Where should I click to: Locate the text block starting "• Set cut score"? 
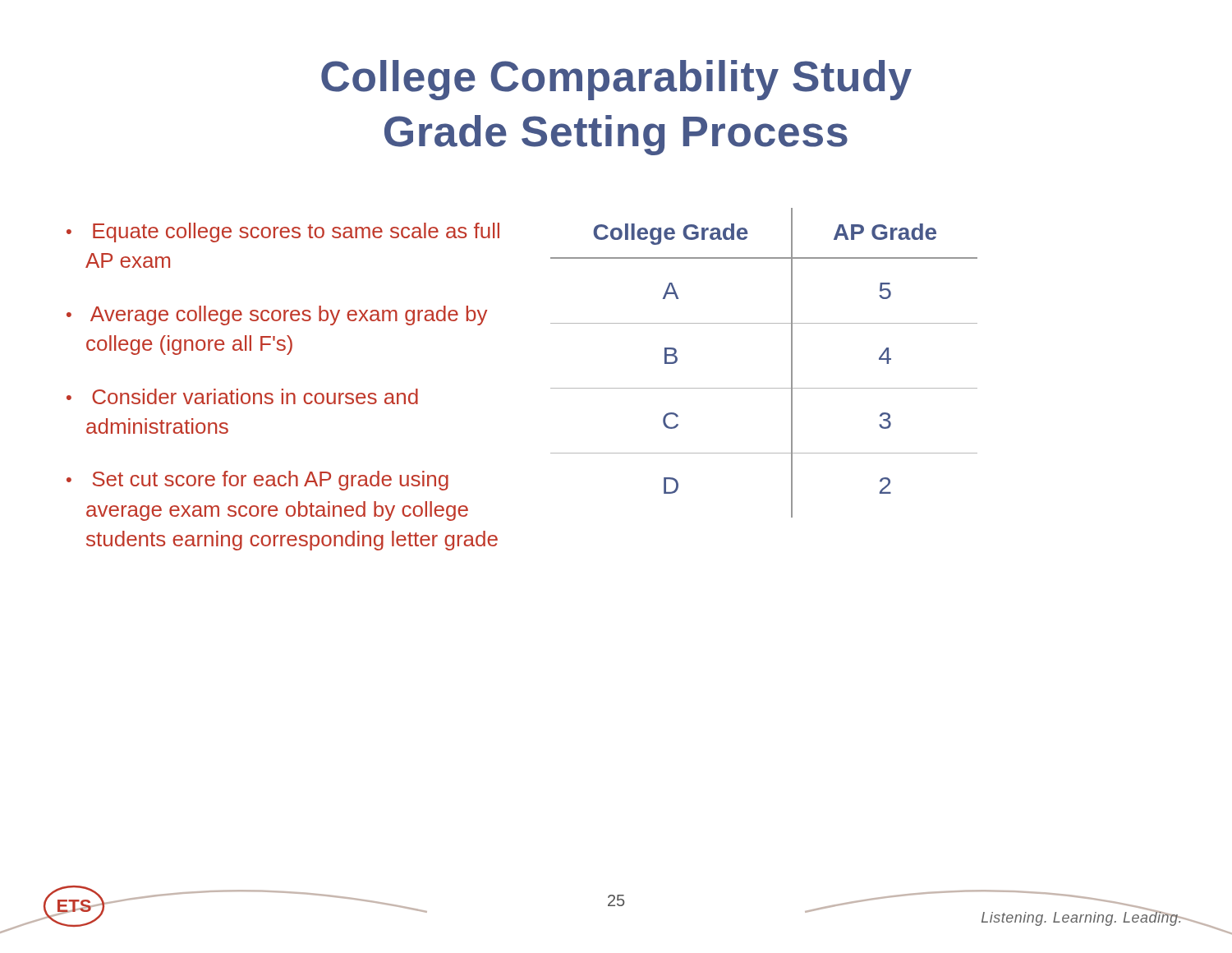click(x=283, y=509)
